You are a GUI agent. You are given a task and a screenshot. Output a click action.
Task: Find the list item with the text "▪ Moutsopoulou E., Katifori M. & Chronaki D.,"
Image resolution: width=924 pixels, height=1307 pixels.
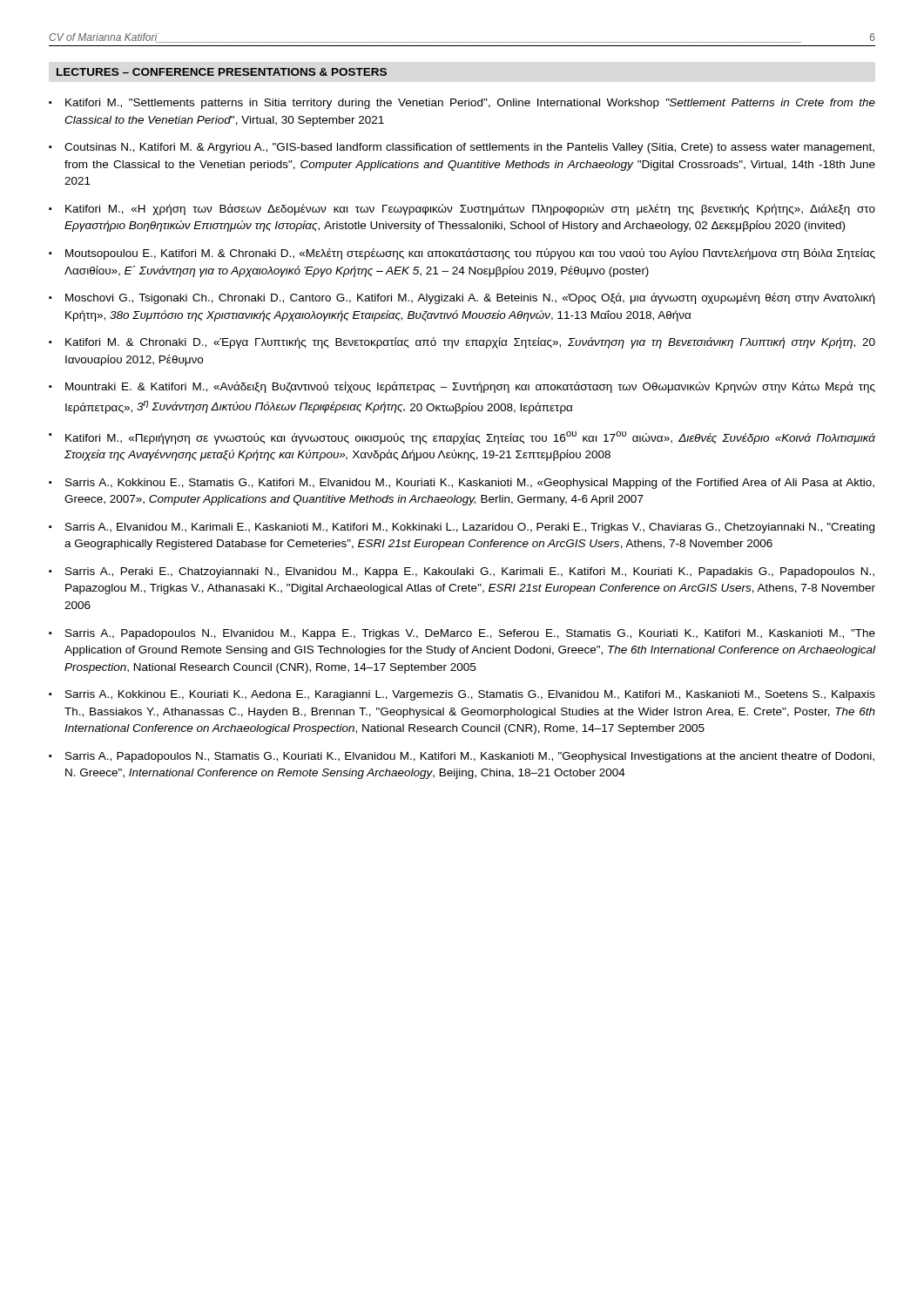click(462, 262)
